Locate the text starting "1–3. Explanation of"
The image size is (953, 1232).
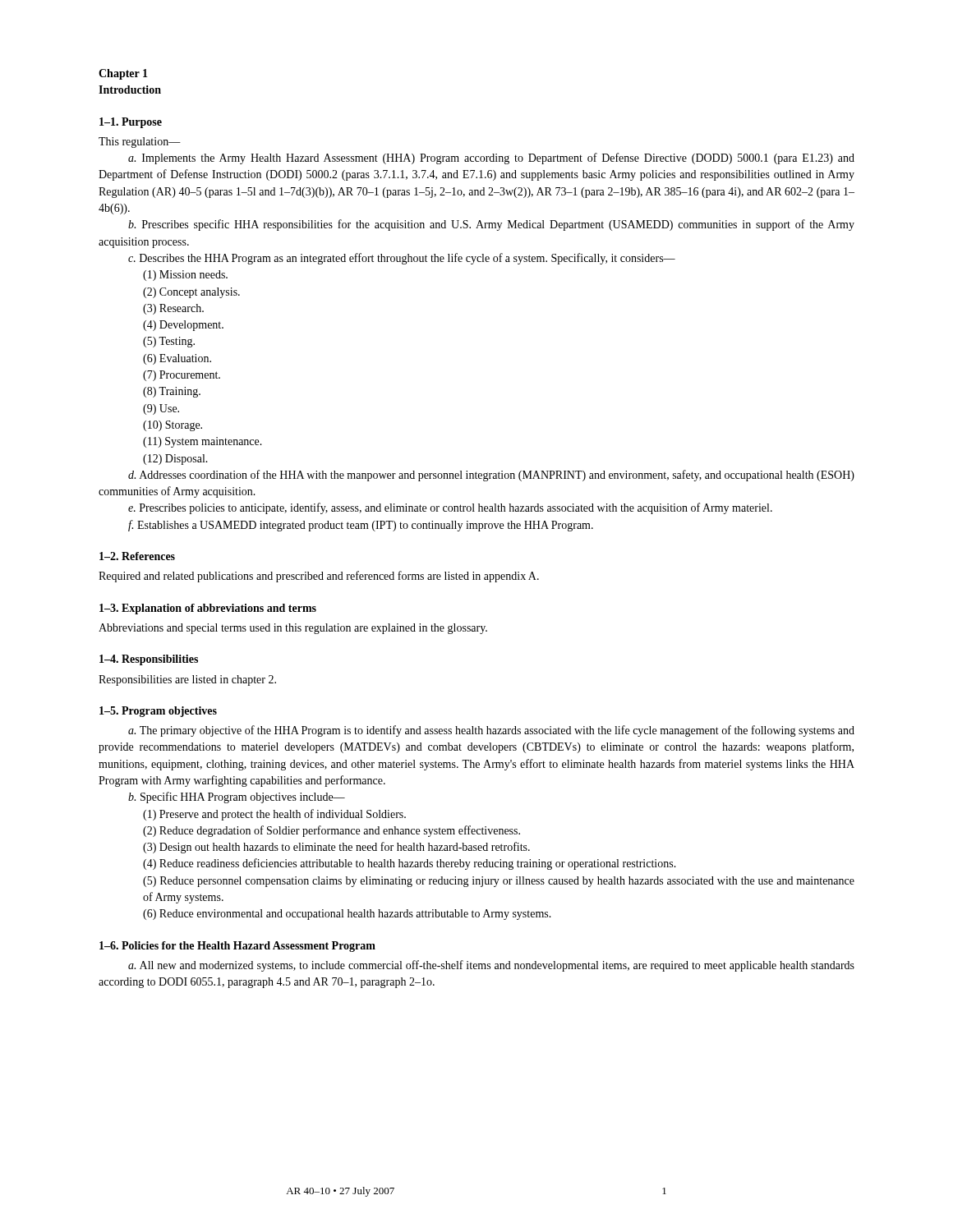207,608
